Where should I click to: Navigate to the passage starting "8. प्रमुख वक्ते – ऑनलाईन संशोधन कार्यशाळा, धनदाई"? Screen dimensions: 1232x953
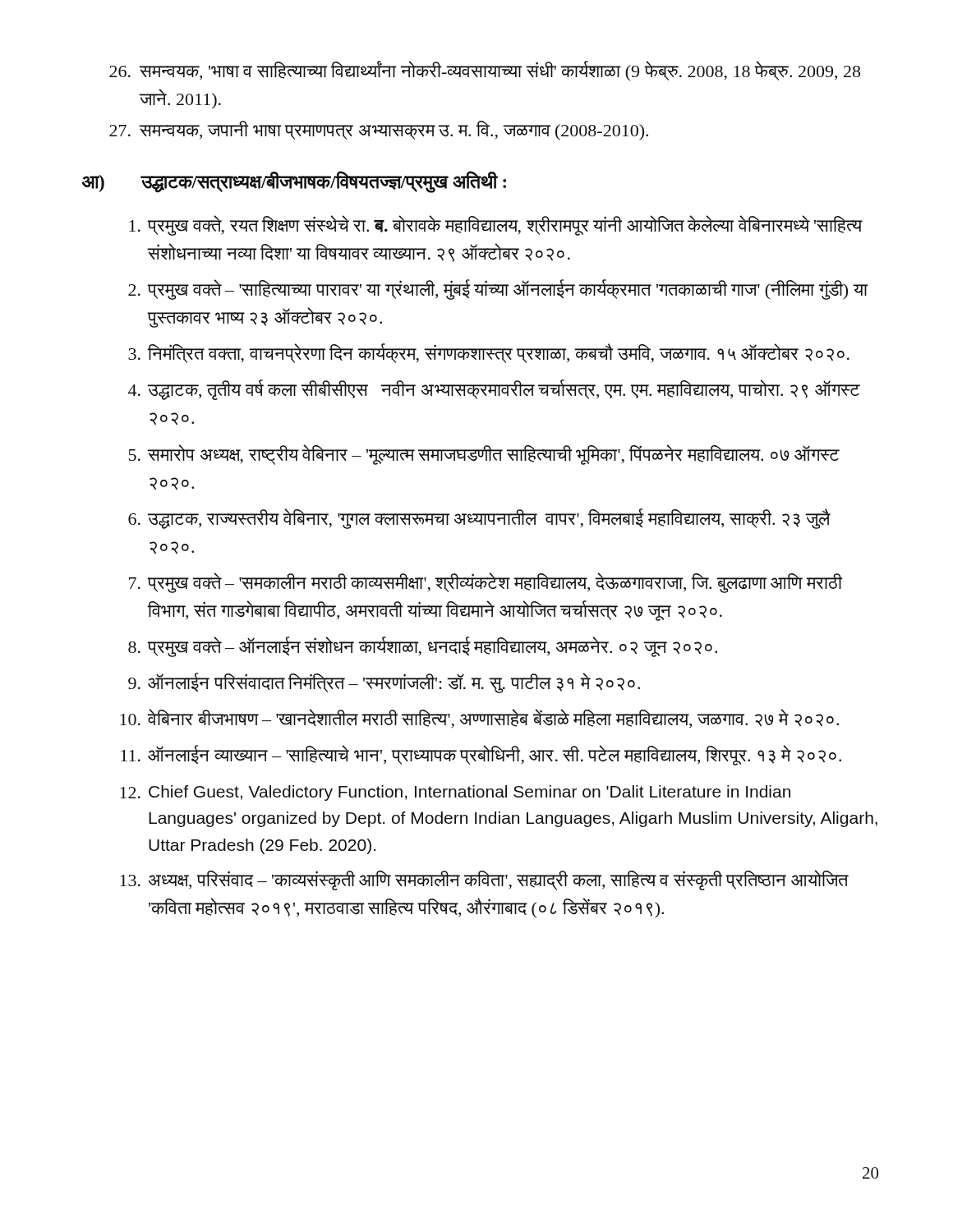click(x=493, y=647)
